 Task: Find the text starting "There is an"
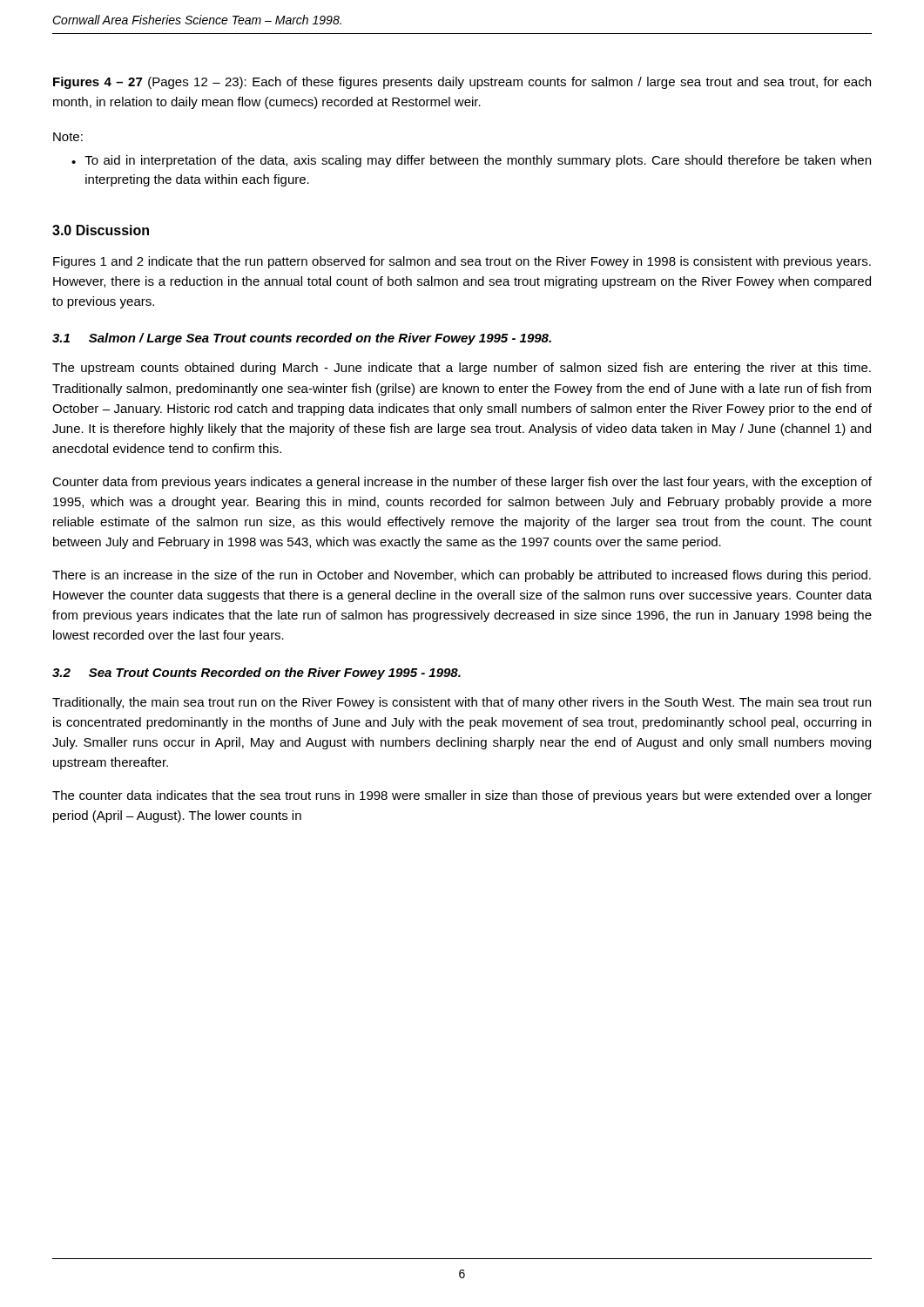click(462, 605)
